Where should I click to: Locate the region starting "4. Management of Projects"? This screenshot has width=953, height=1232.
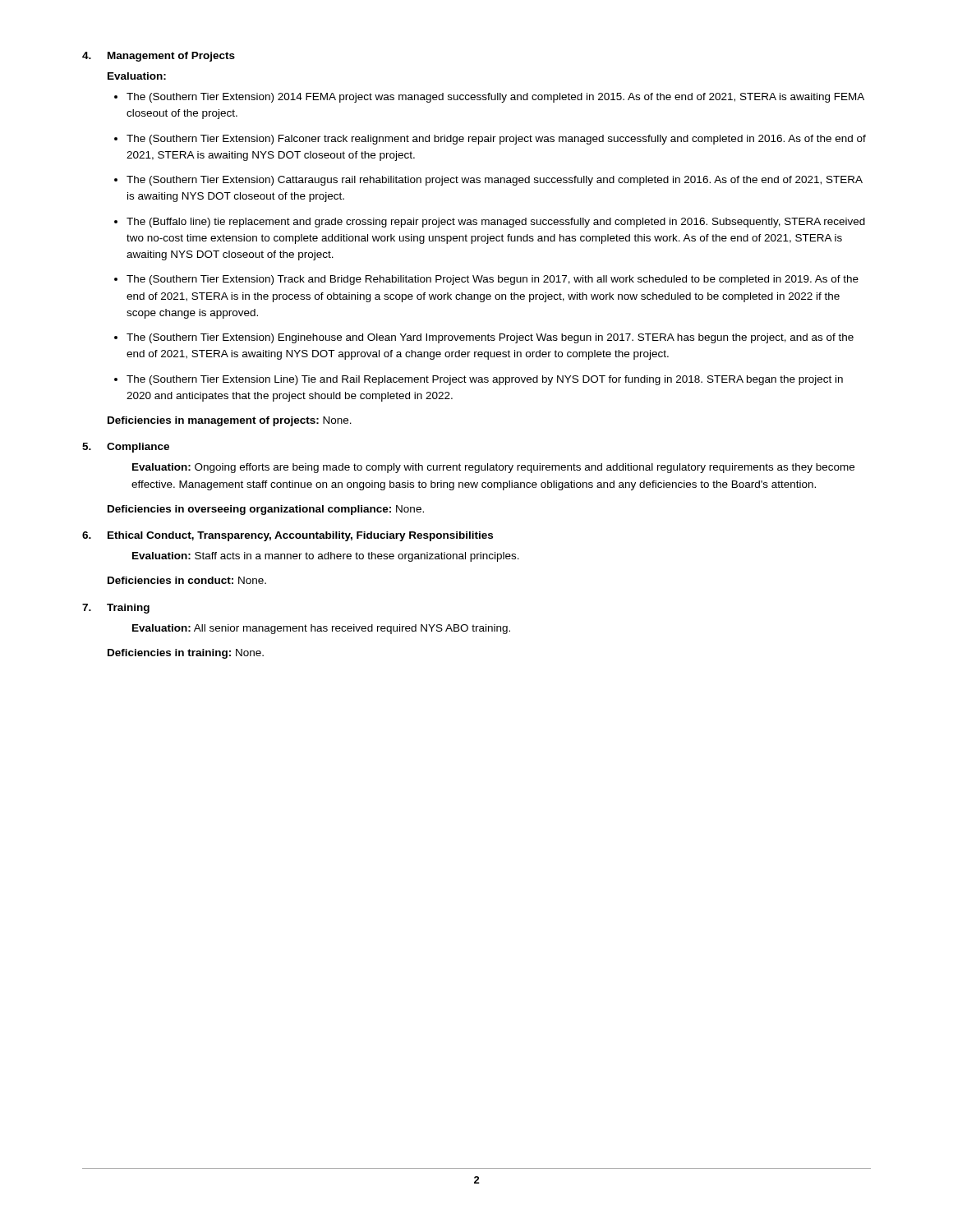coord(159,55)
